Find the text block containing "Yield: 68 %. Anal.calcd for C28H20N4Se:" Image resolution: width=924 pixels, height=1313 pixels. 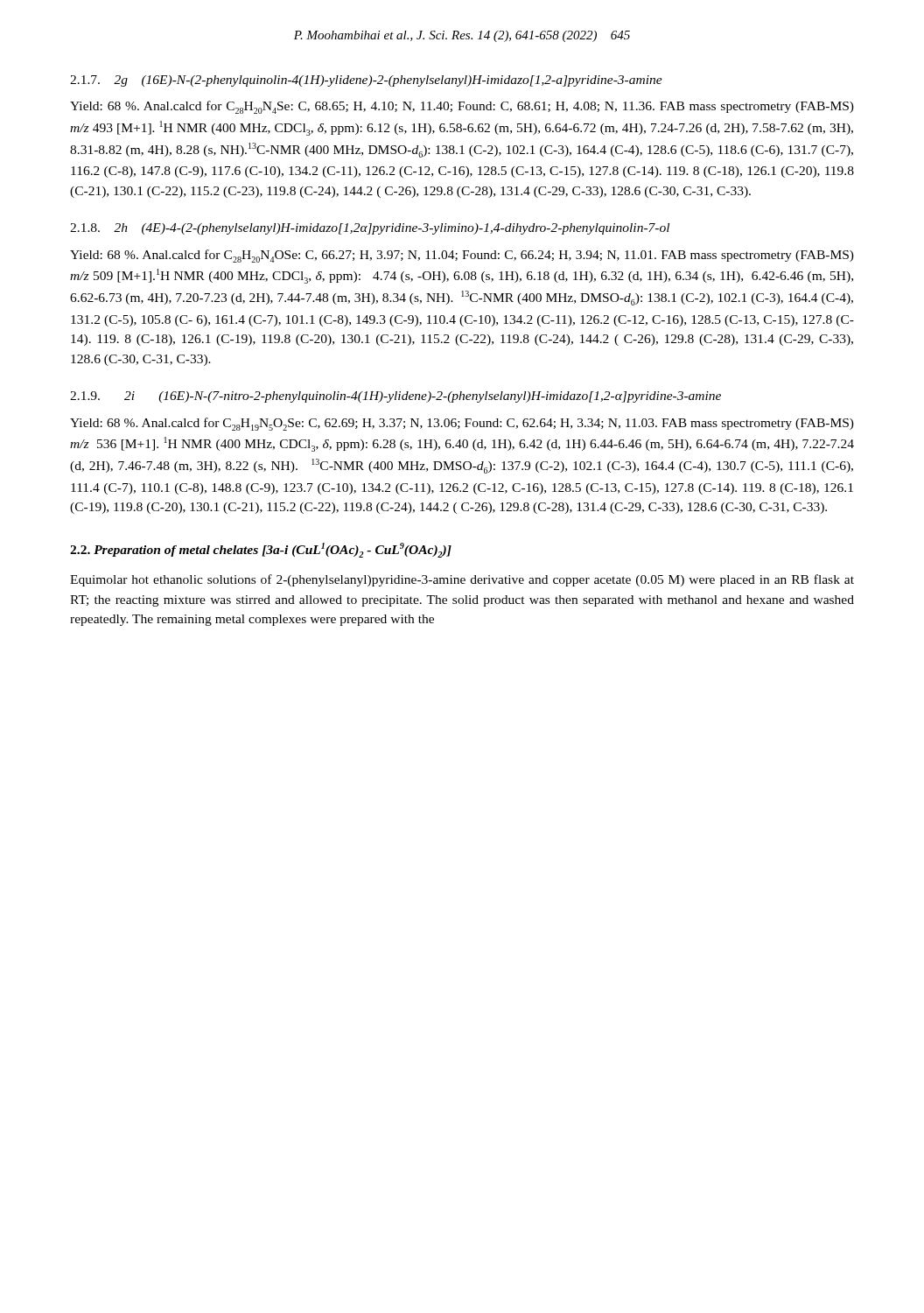[x=462, y=148]
